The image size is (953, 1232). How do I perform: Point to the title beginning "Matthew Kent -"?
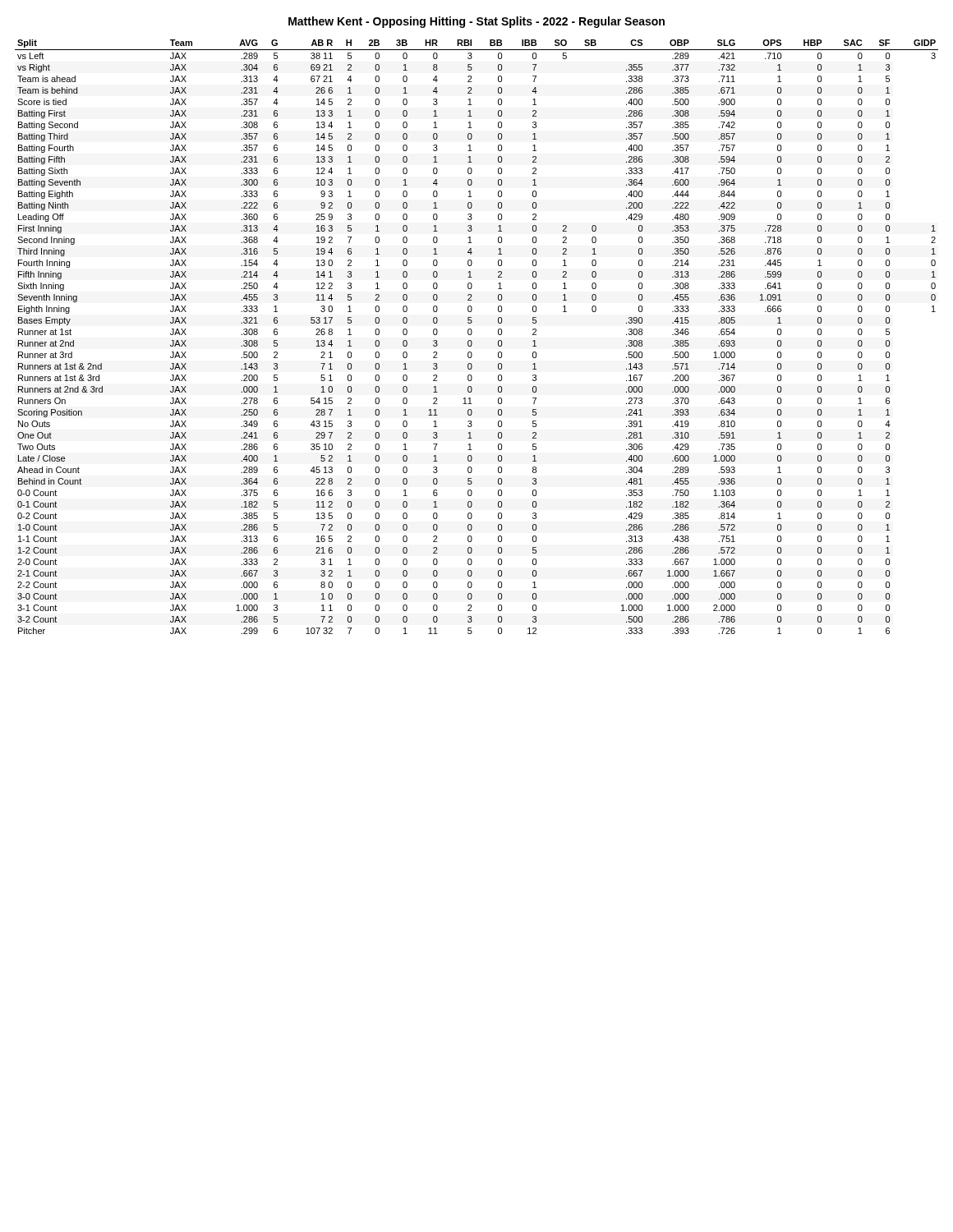[x=476, y=21]
